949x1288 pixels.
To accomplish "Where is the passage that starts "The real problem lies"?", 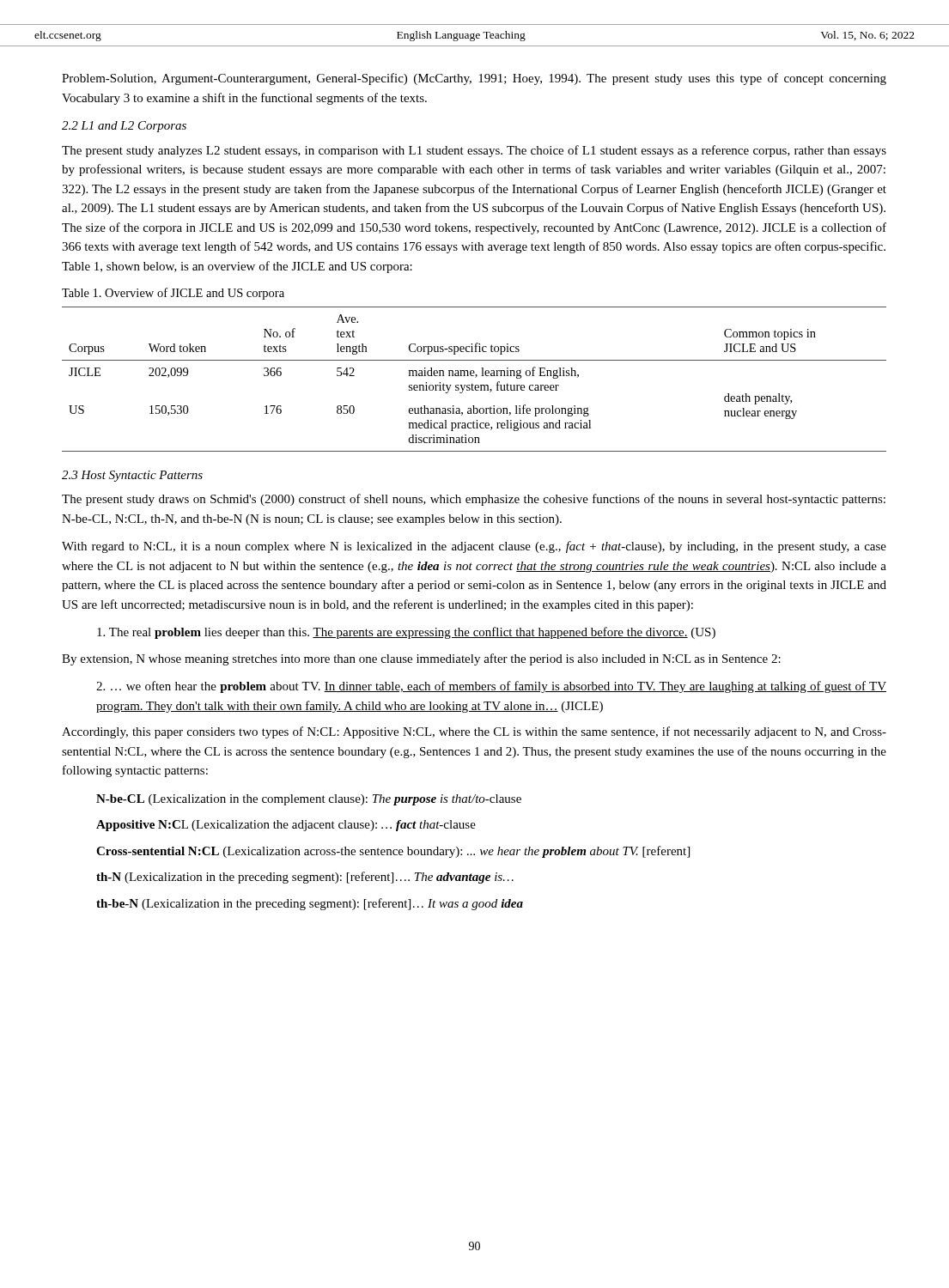I will [x=491, y=632].
